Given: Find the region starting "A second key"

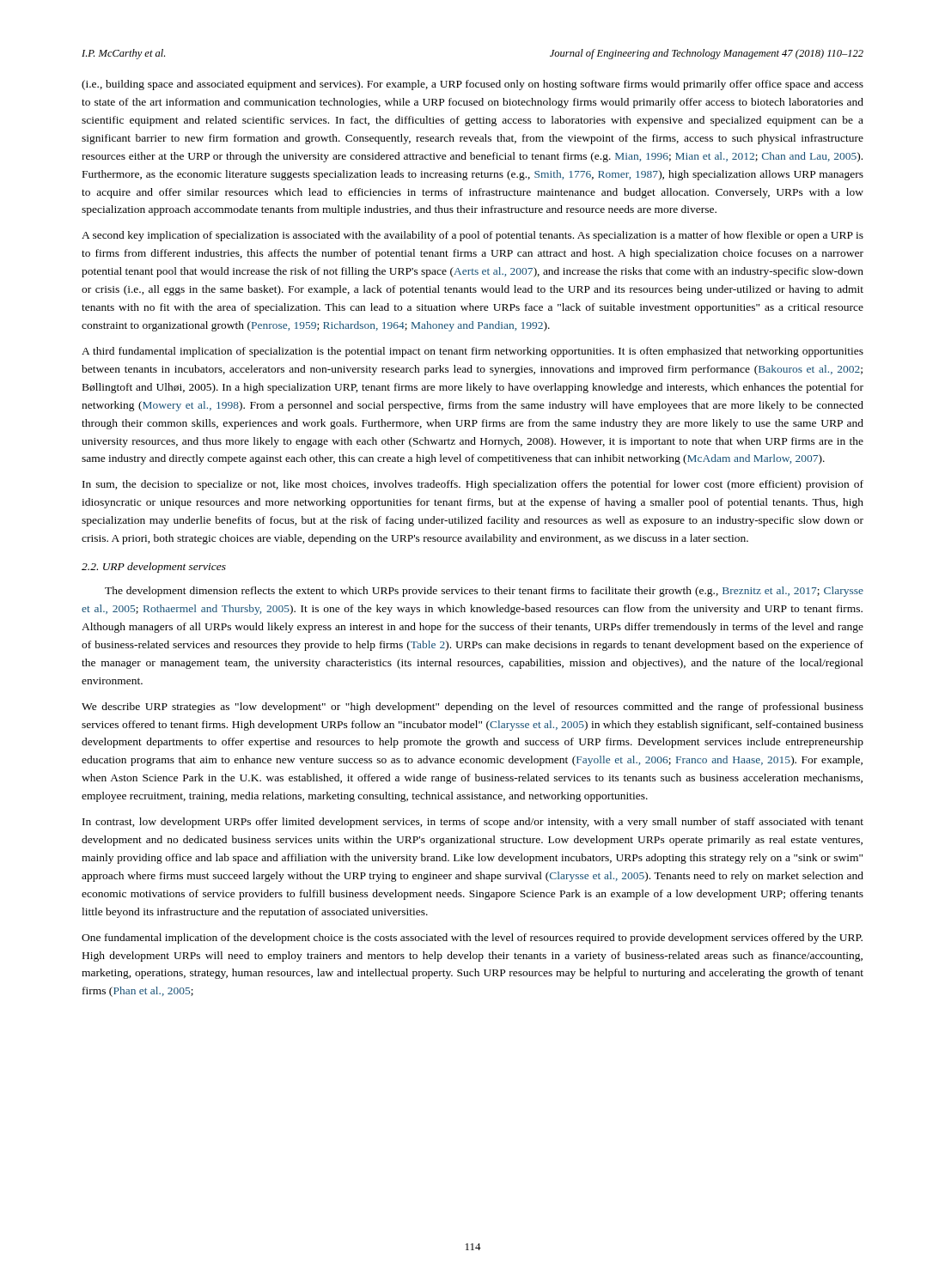Looking at the screenshot, I should 472,281.
